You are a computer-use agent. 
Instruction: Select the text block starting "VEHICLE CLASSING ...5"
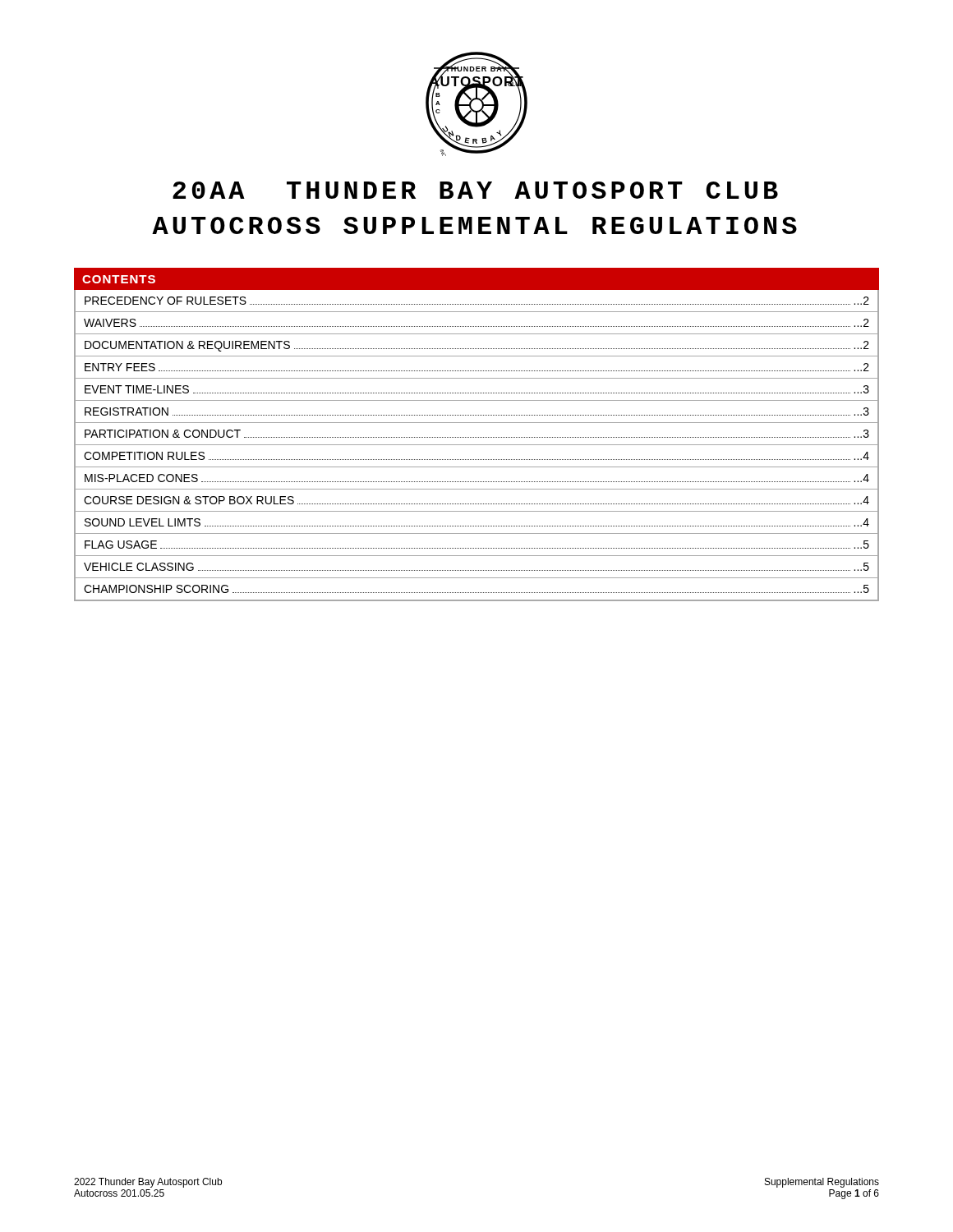coord(476,567)
